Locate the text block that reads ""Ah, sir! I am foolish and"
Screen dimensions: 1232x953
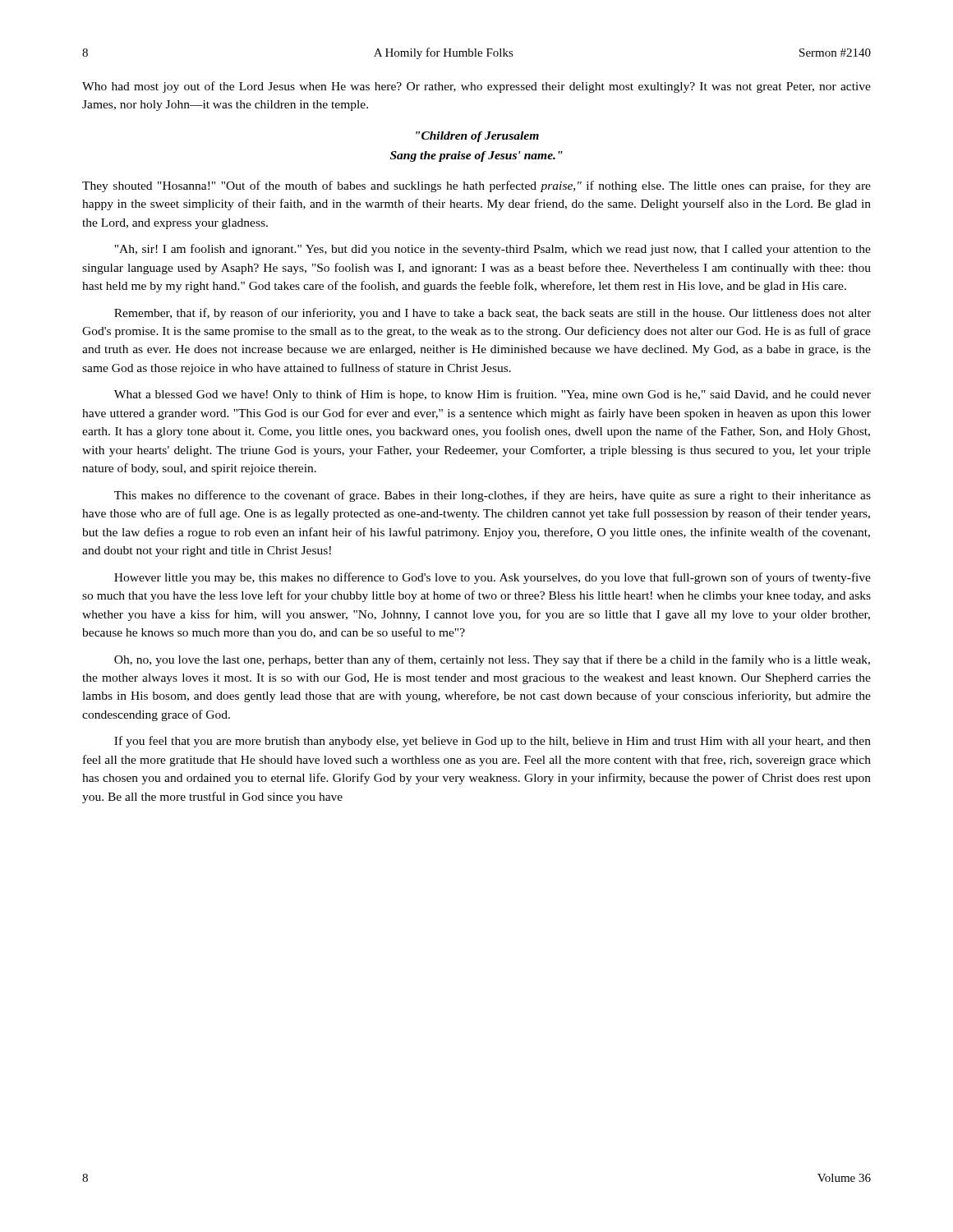[x=476, y=267]
